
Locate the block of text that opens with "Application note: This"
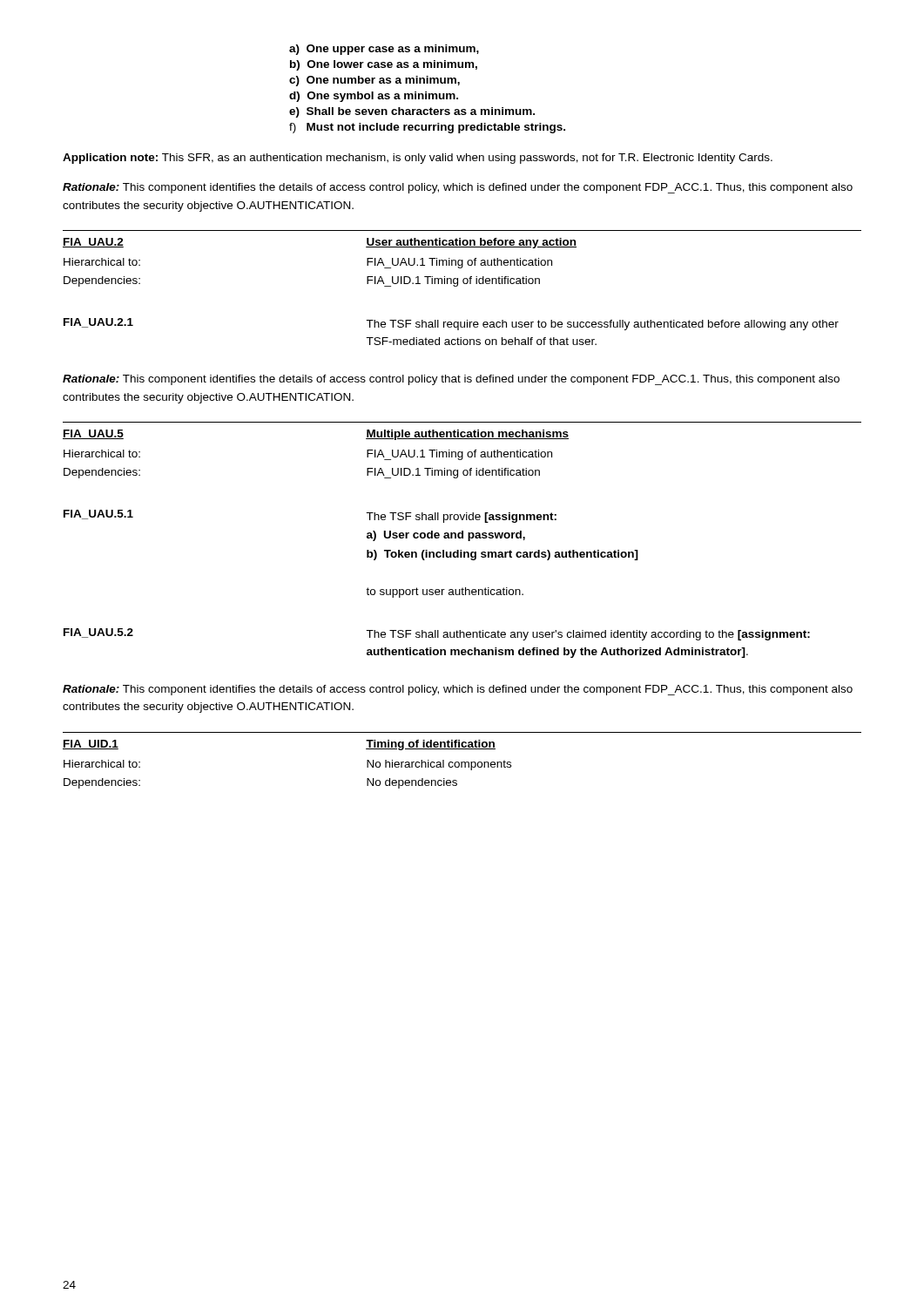(418, 157)
